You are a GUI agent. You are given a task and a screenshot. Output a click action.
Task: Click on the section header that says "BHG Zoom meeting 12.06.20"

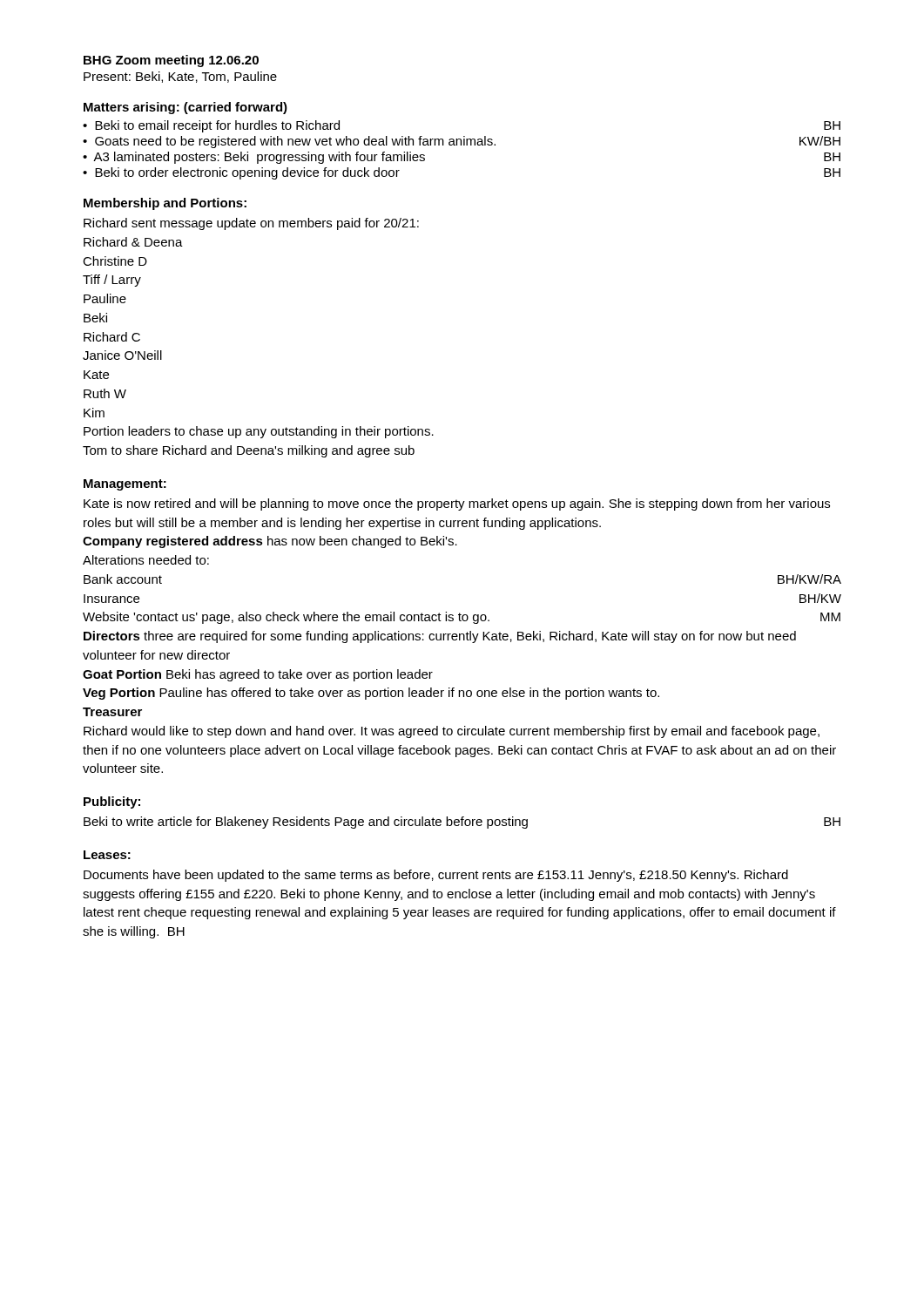tap(171, 60)
